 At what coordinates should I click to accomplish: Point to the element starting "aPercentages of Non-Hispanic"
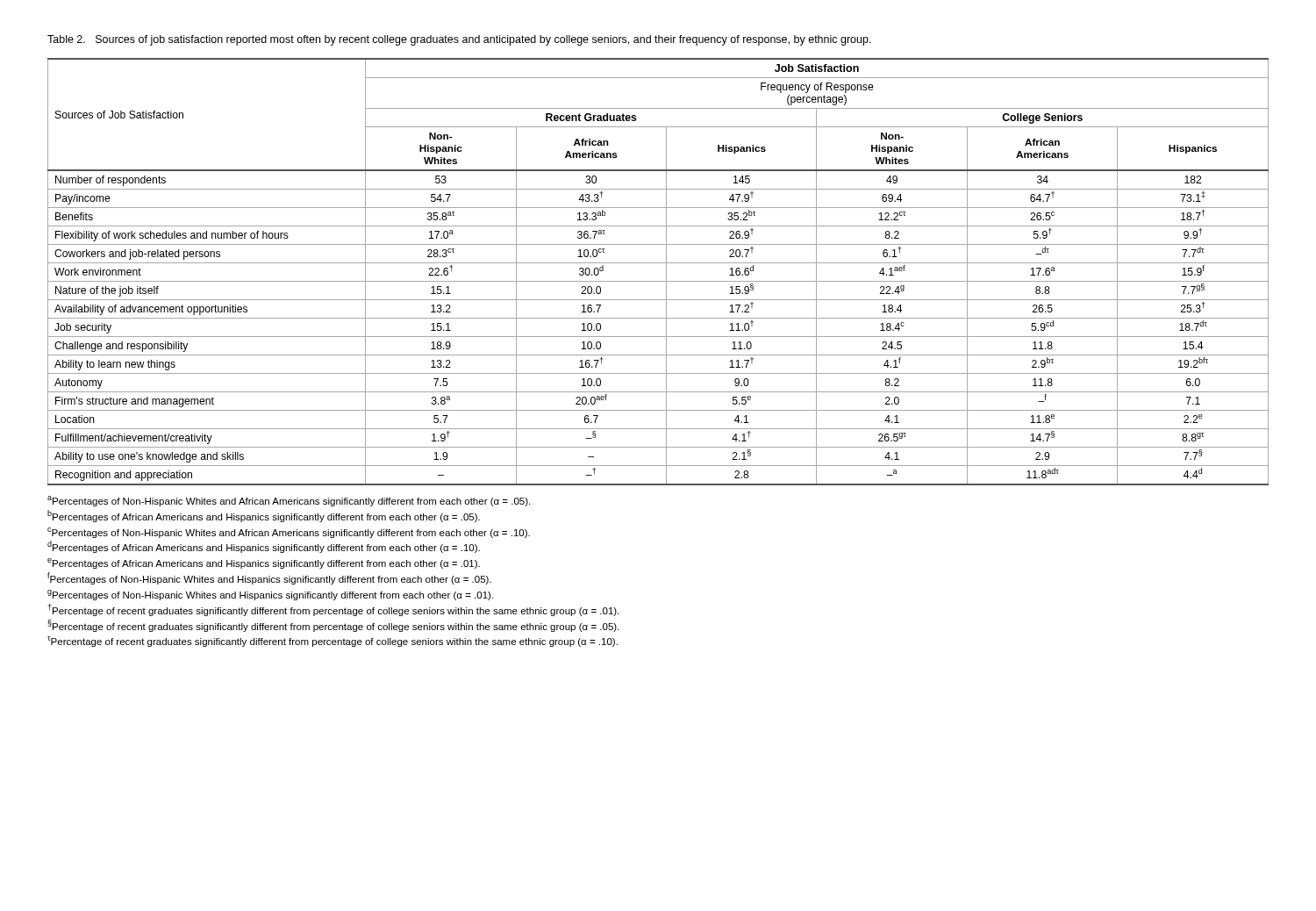pos(289,500)
